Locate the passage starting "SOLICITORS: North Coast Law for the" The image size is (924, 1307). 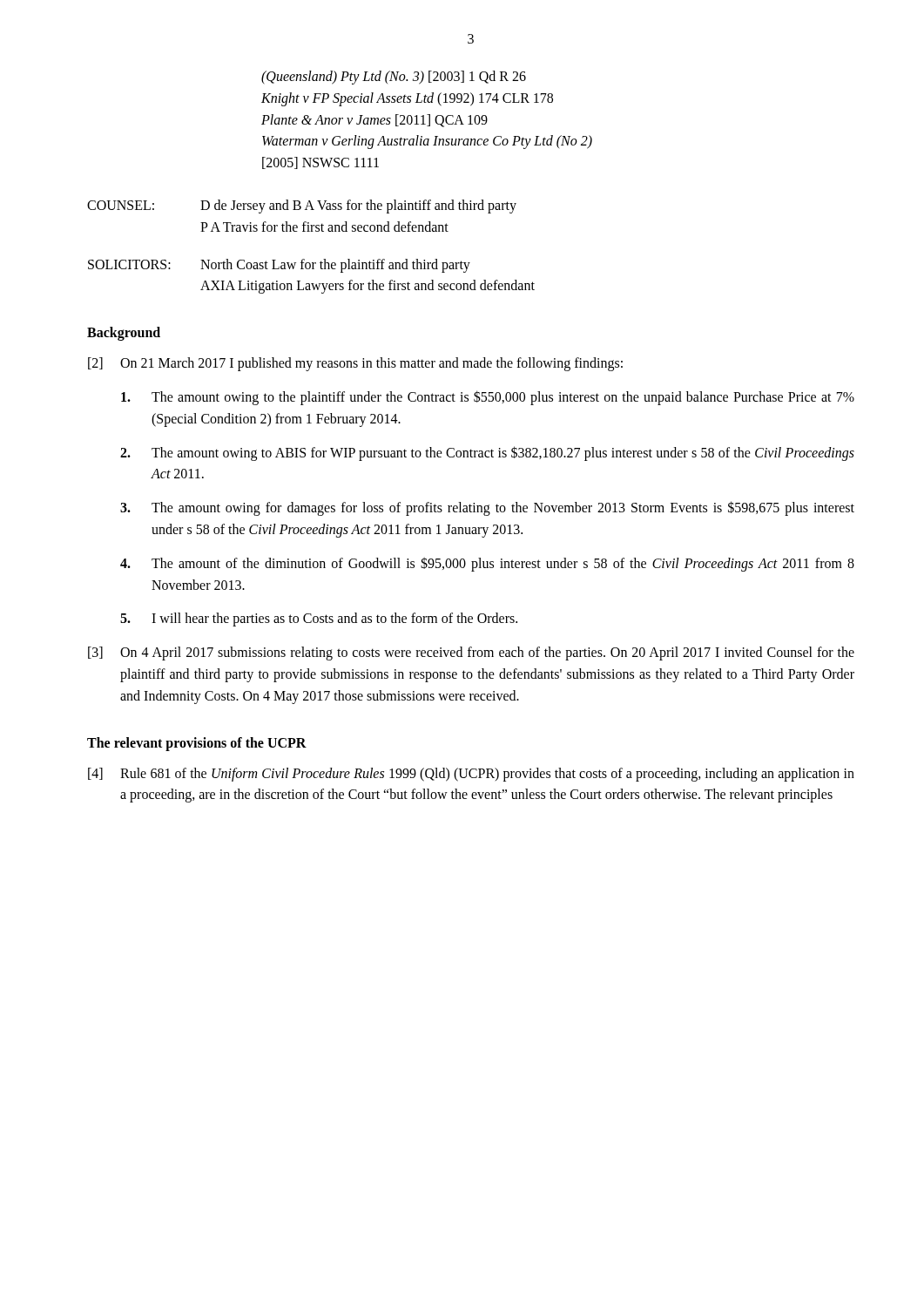click(471, 276)
